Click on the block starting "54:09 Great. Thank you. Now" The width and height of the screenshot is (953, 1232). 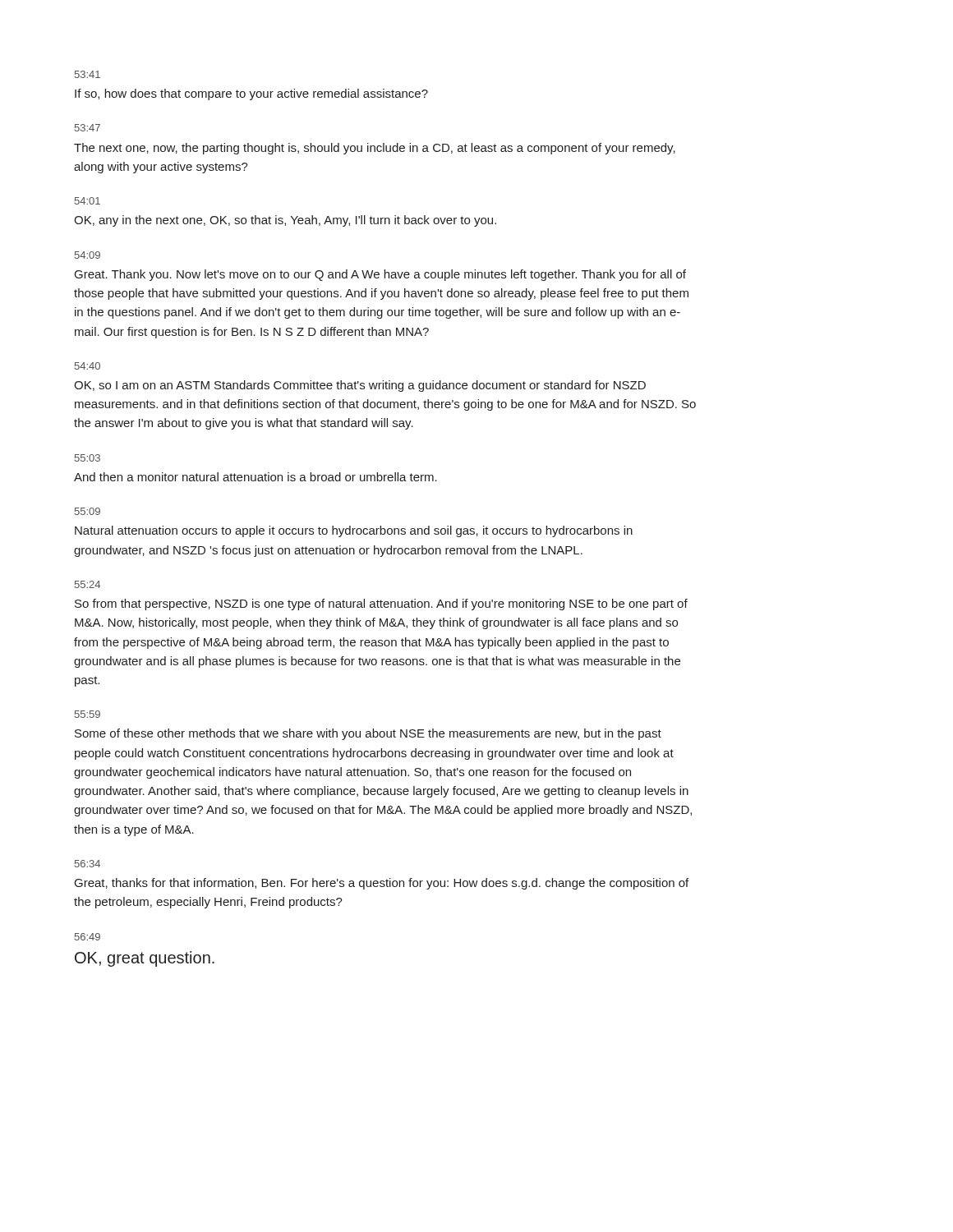pos(386,294)
